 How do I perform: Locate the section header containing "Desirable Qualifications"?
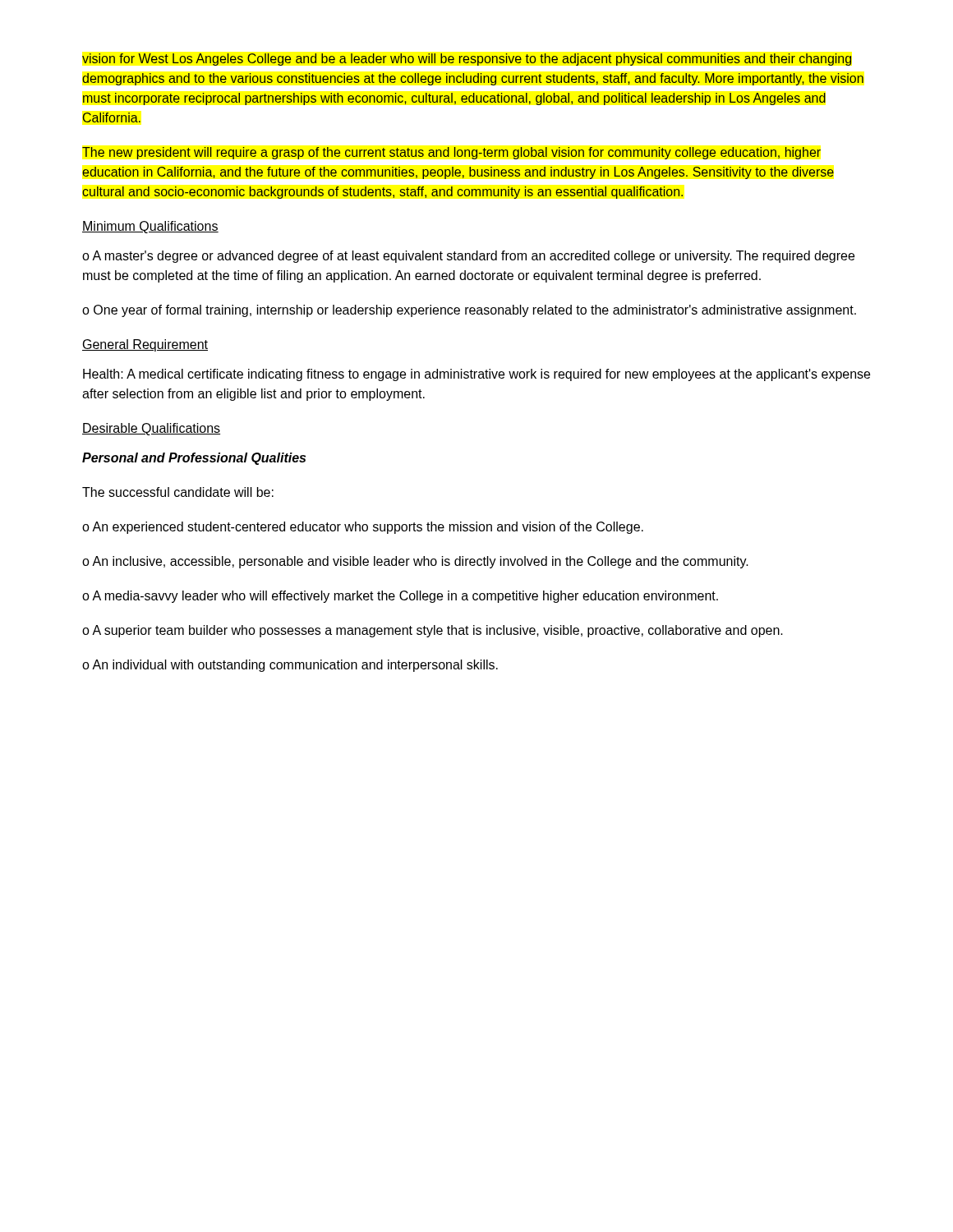(x=151, y=429)
